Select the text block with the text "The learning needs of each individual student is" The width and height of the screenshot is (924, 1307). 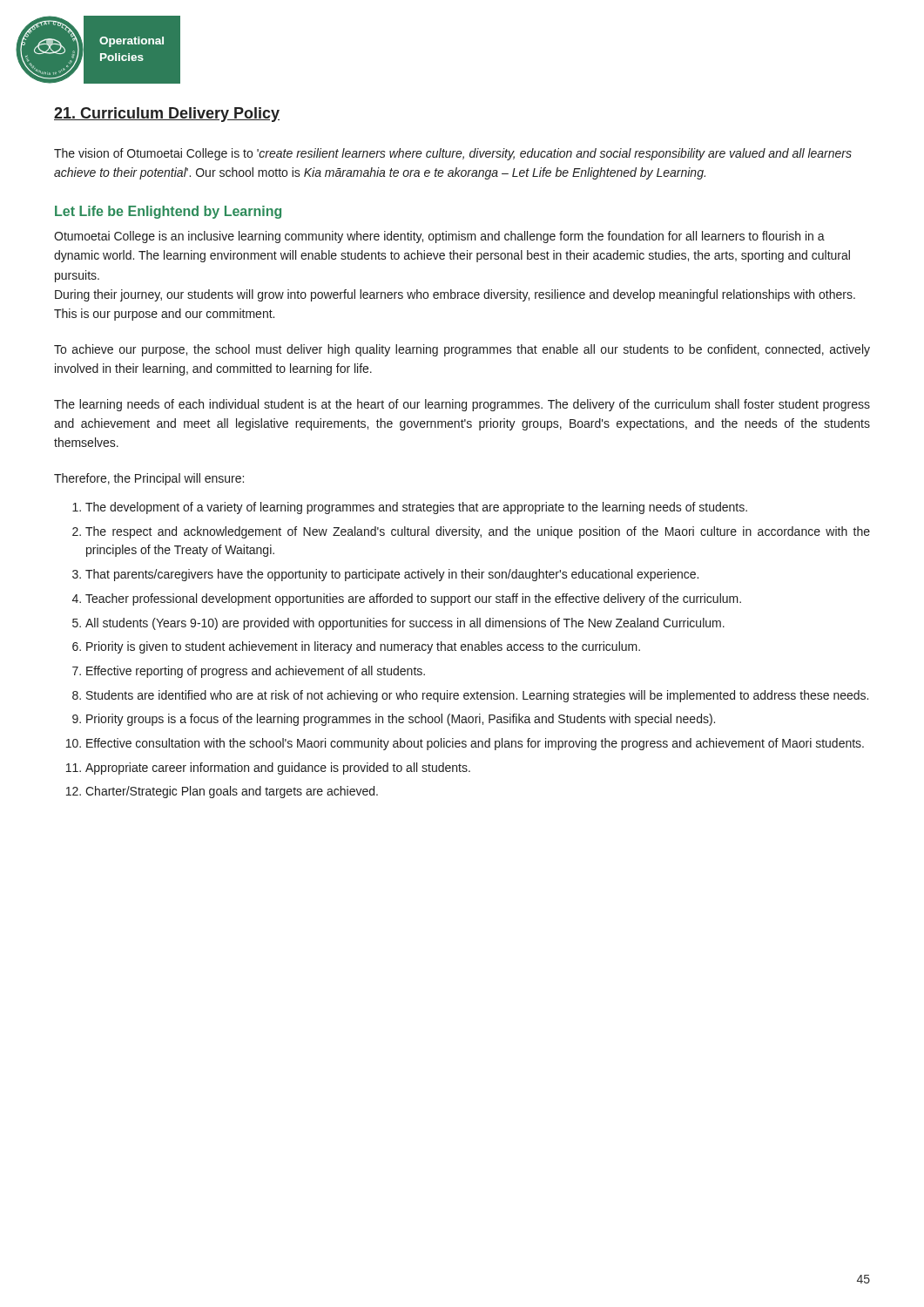click(462, 423)
